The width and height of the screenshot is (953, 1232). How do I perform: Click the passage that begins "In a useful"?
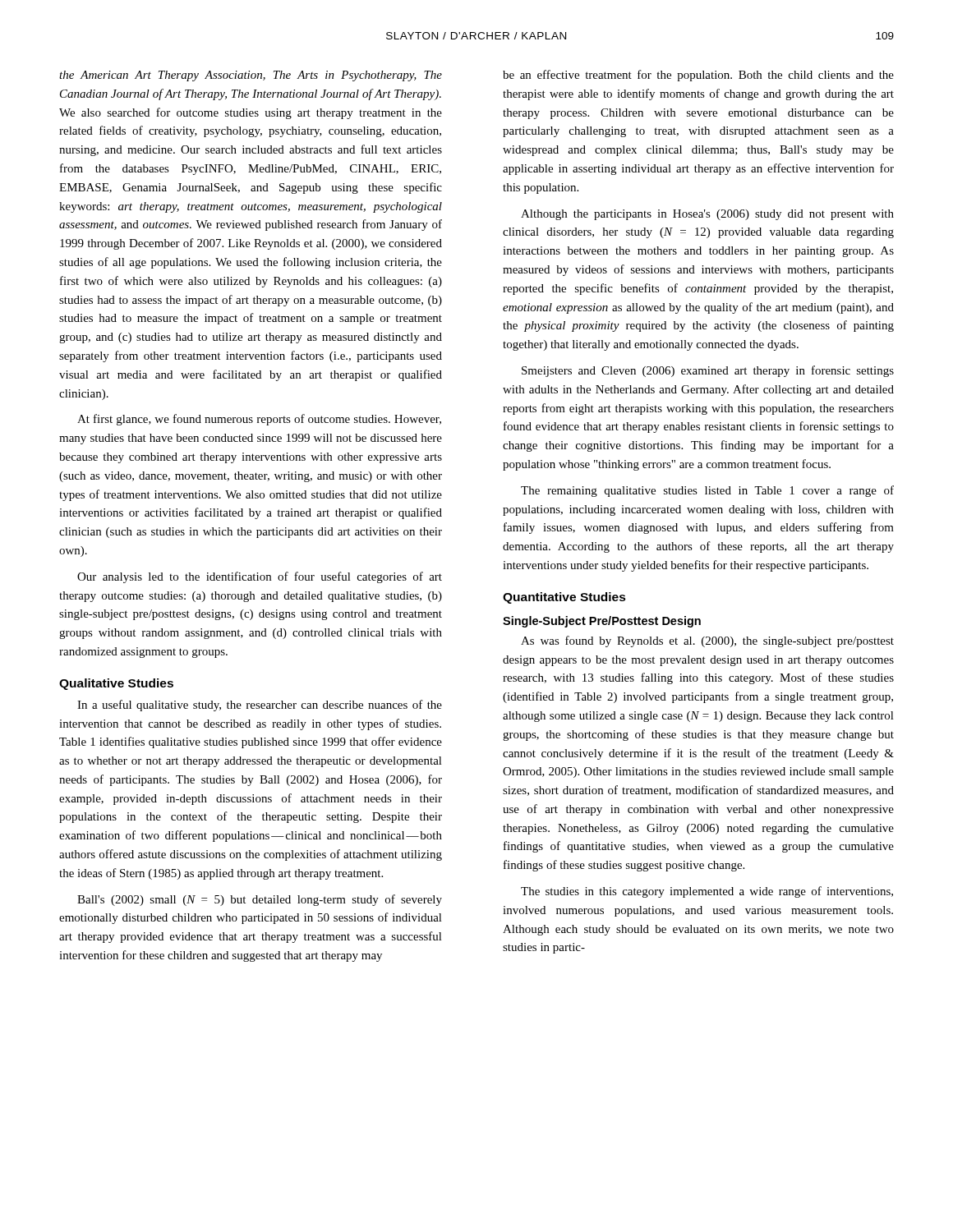pos(251,789)
